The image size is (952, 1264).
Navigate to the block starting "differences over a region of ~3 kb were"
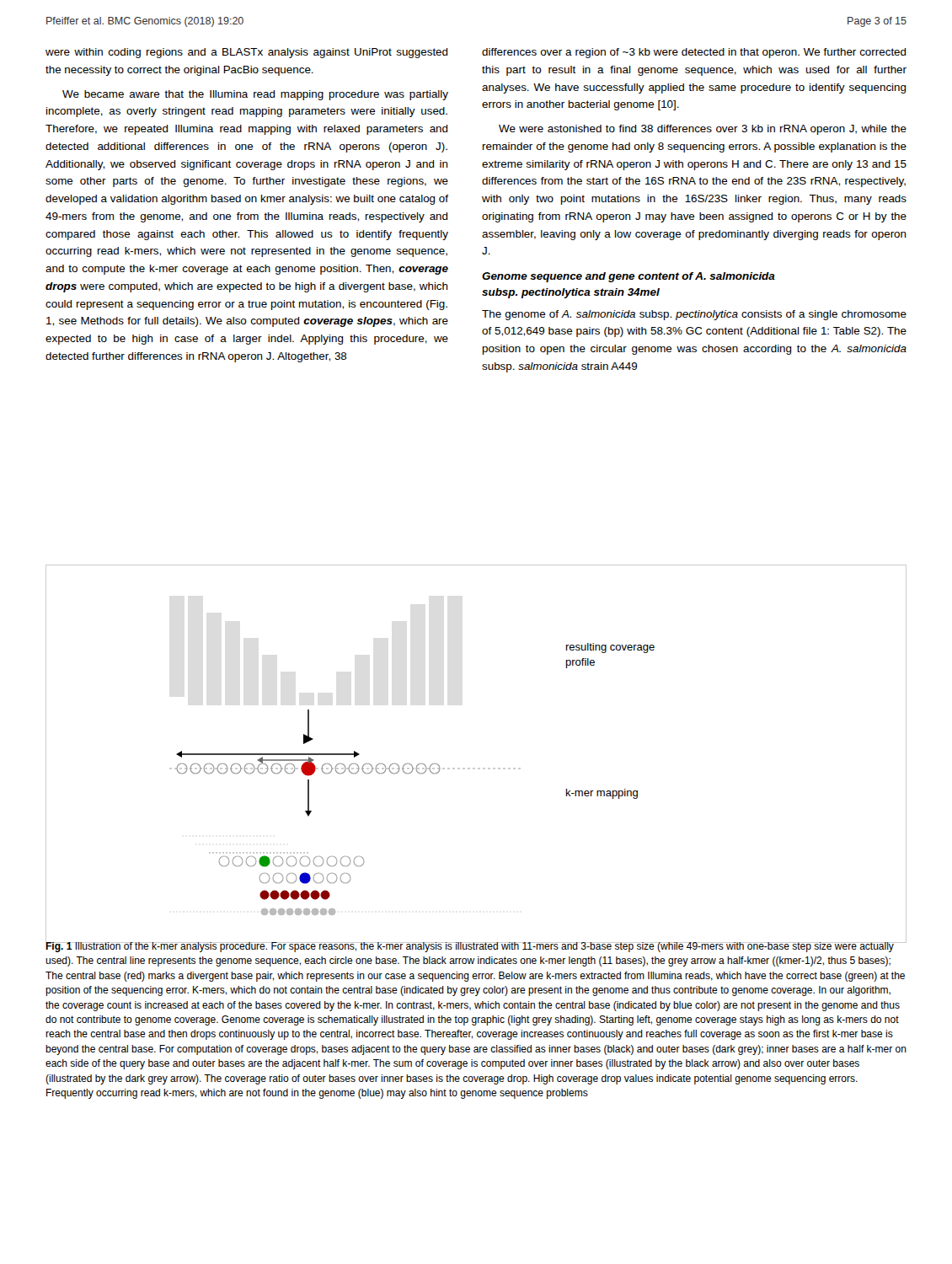coord(694,152)
